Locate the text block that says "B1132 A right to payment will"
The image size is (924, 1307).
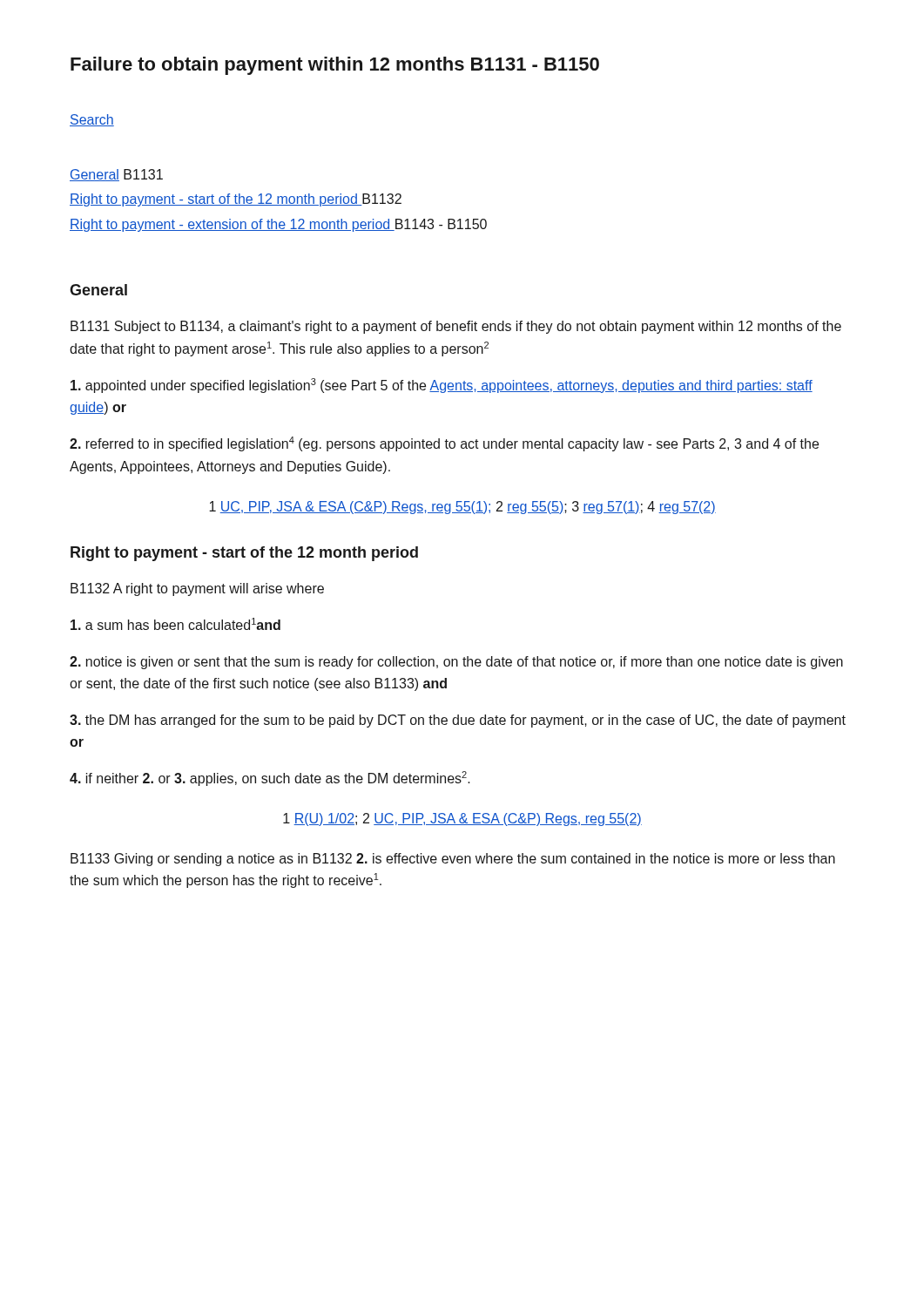197,589
